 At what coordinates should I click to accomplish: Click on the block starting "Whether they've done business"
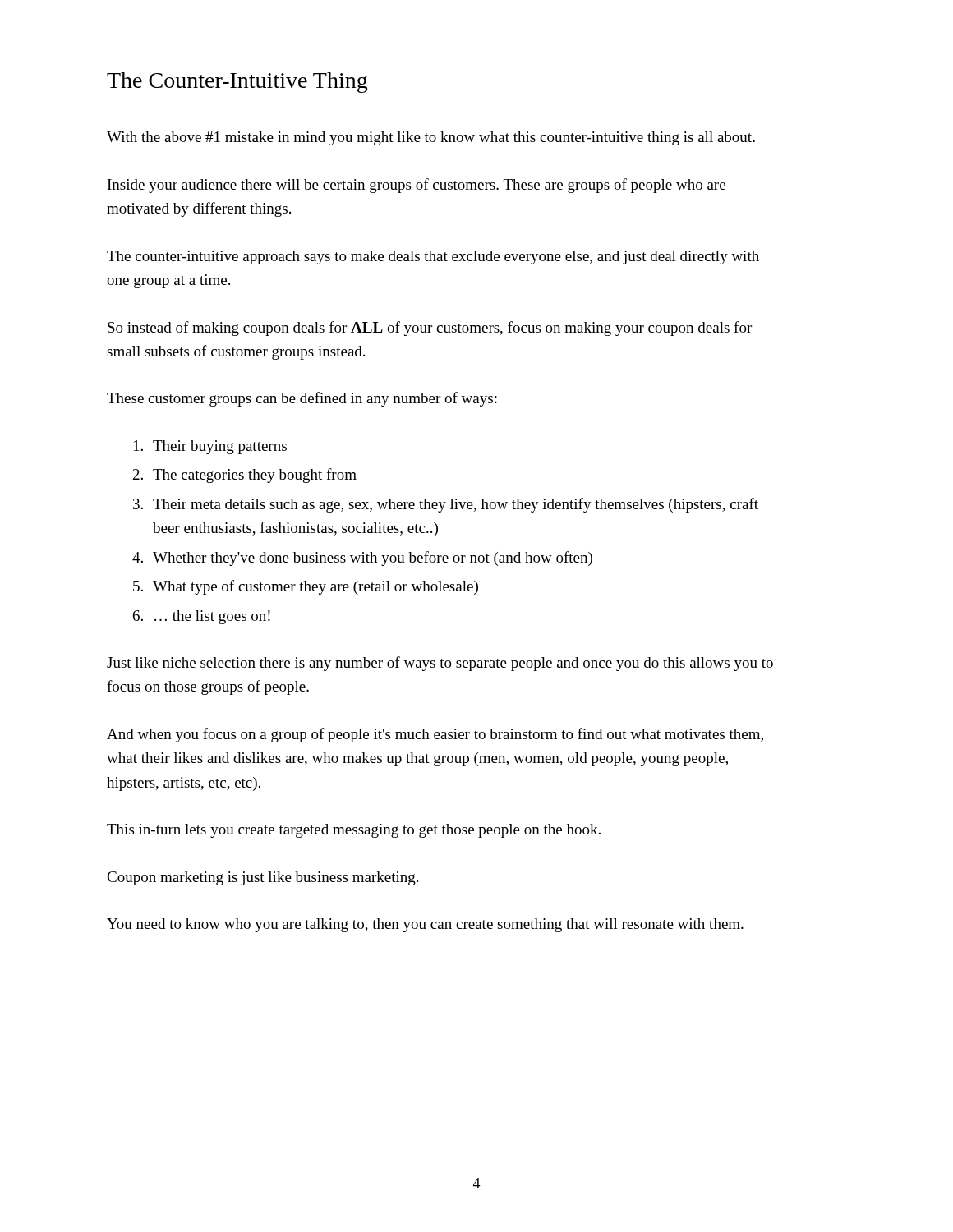coord(464,557)
